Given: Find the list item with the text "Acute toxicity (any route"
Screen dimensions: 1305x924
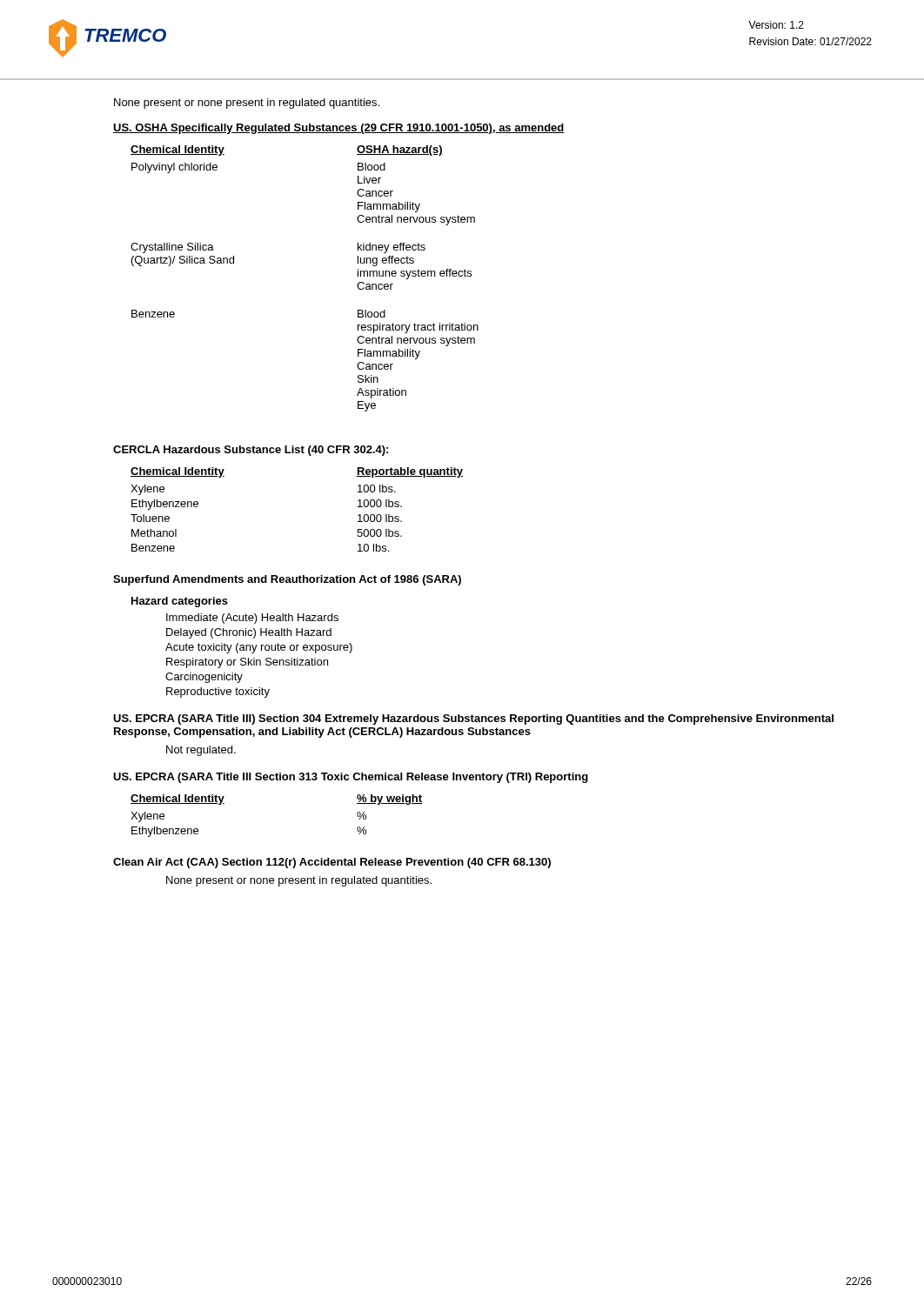Looking at the screenshot, I should coord(259,647).
